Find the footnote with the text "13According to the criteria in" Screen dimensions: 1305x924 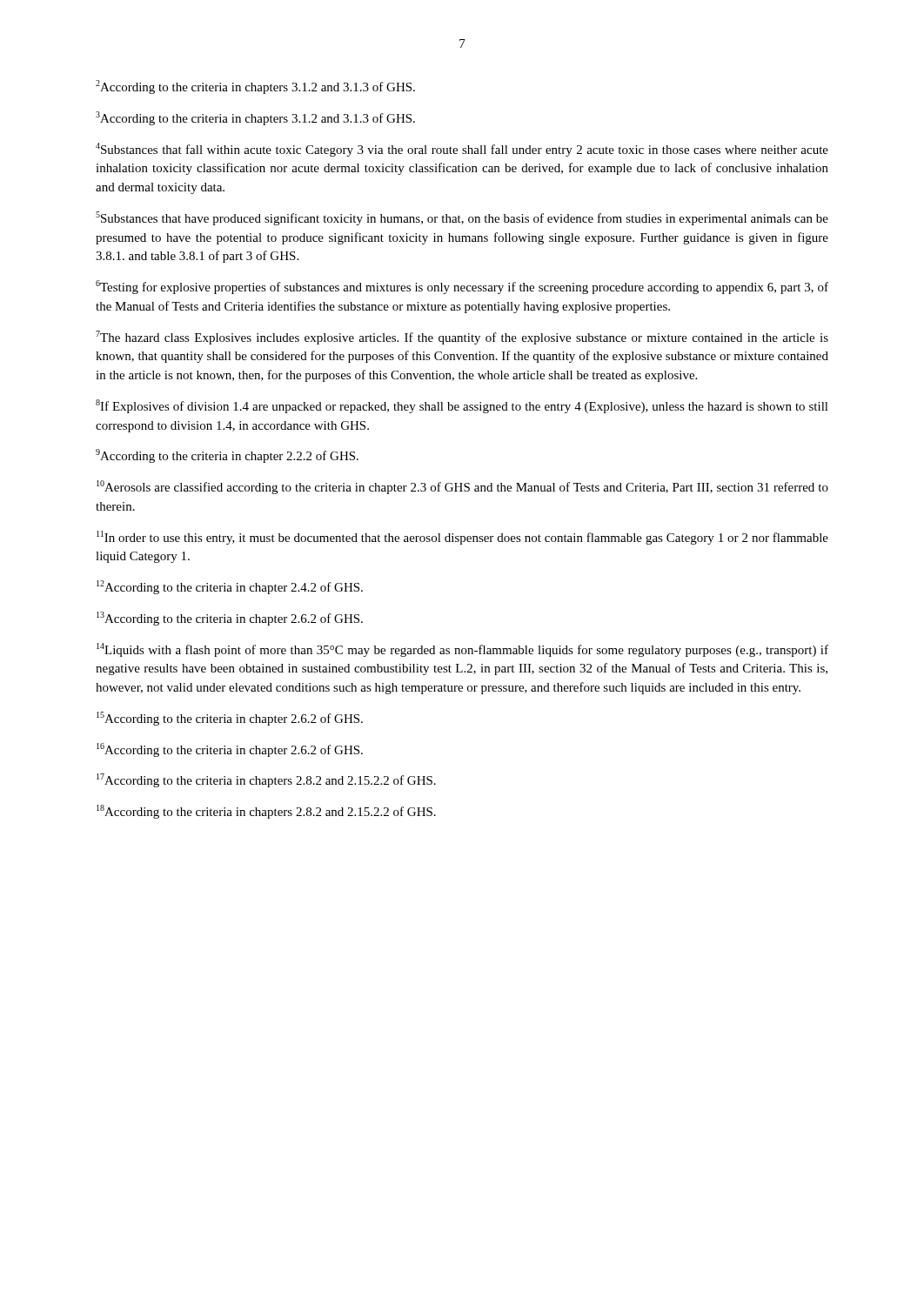230,618
